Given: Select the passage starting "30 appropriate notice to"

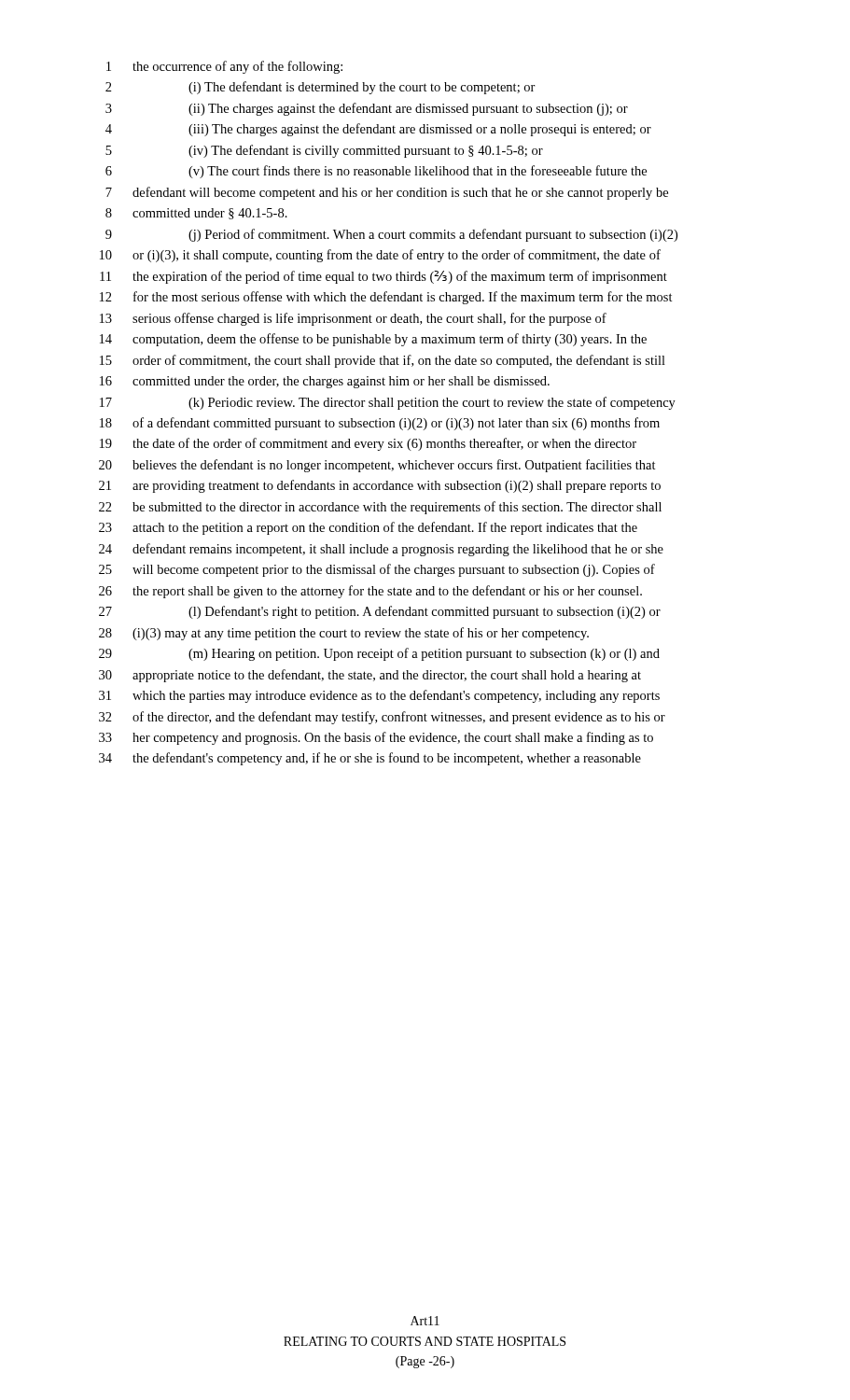Looking at the screenshot, I should 425,675.
